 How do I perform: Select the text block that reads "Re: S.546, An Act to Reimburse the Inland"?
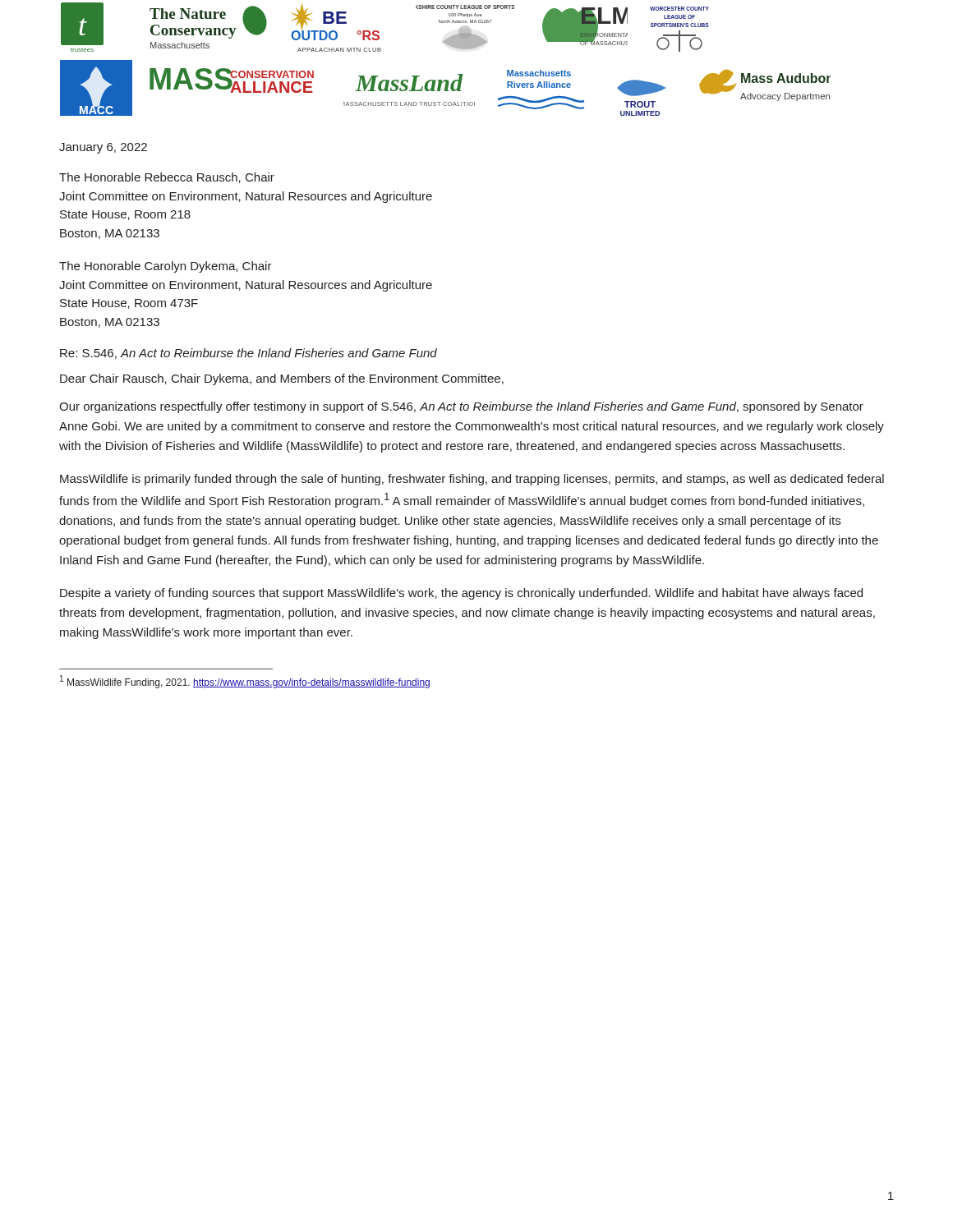(248, 353)
